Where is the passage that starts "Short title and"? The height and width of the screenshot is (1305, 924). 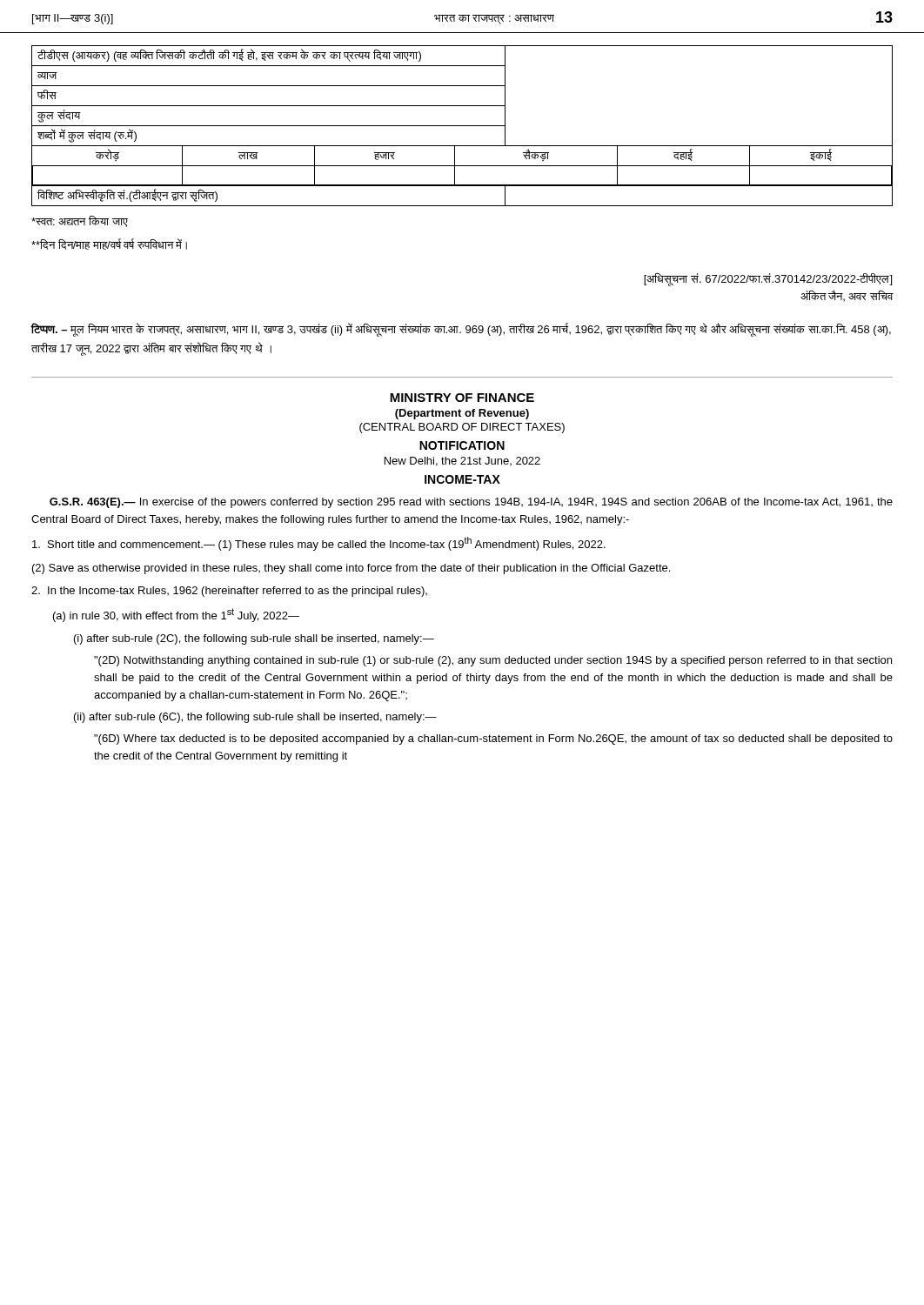319,543
